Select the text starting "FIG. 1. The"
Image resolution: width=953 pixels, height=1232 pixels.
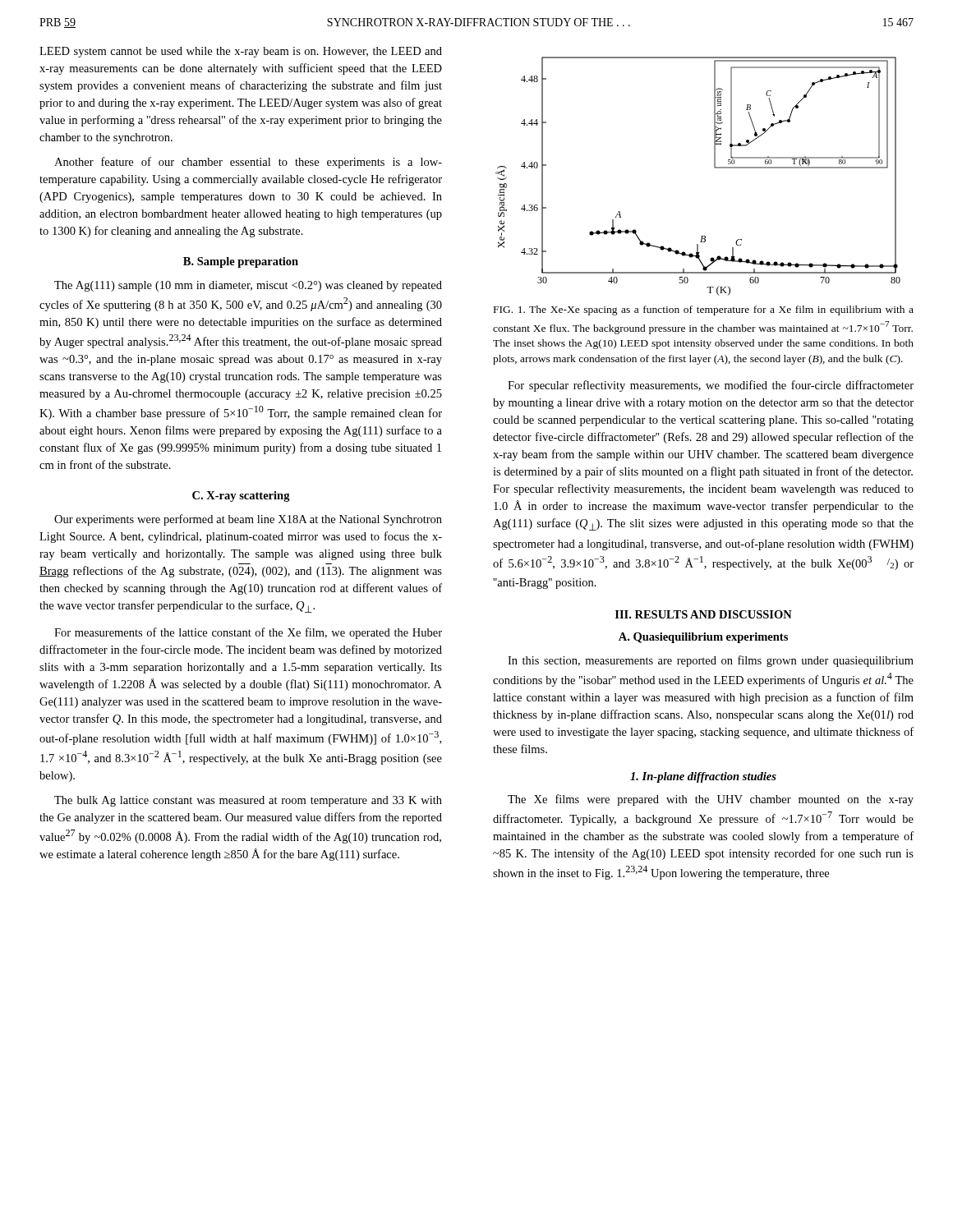pos(703,334)
